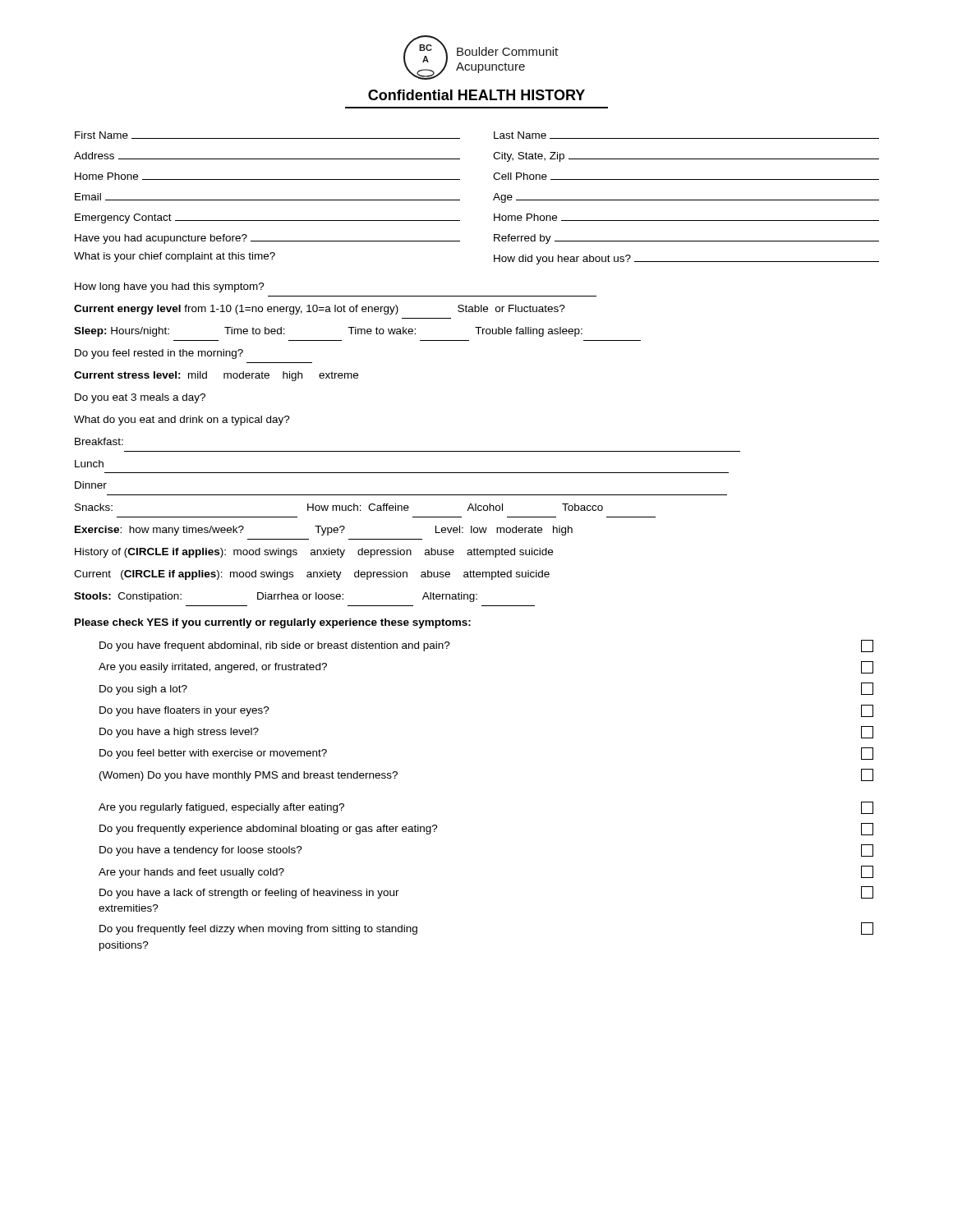The image size is (953, 1232).
Task: Click on the table containing "First Name Last"
Action: [476, 196]
